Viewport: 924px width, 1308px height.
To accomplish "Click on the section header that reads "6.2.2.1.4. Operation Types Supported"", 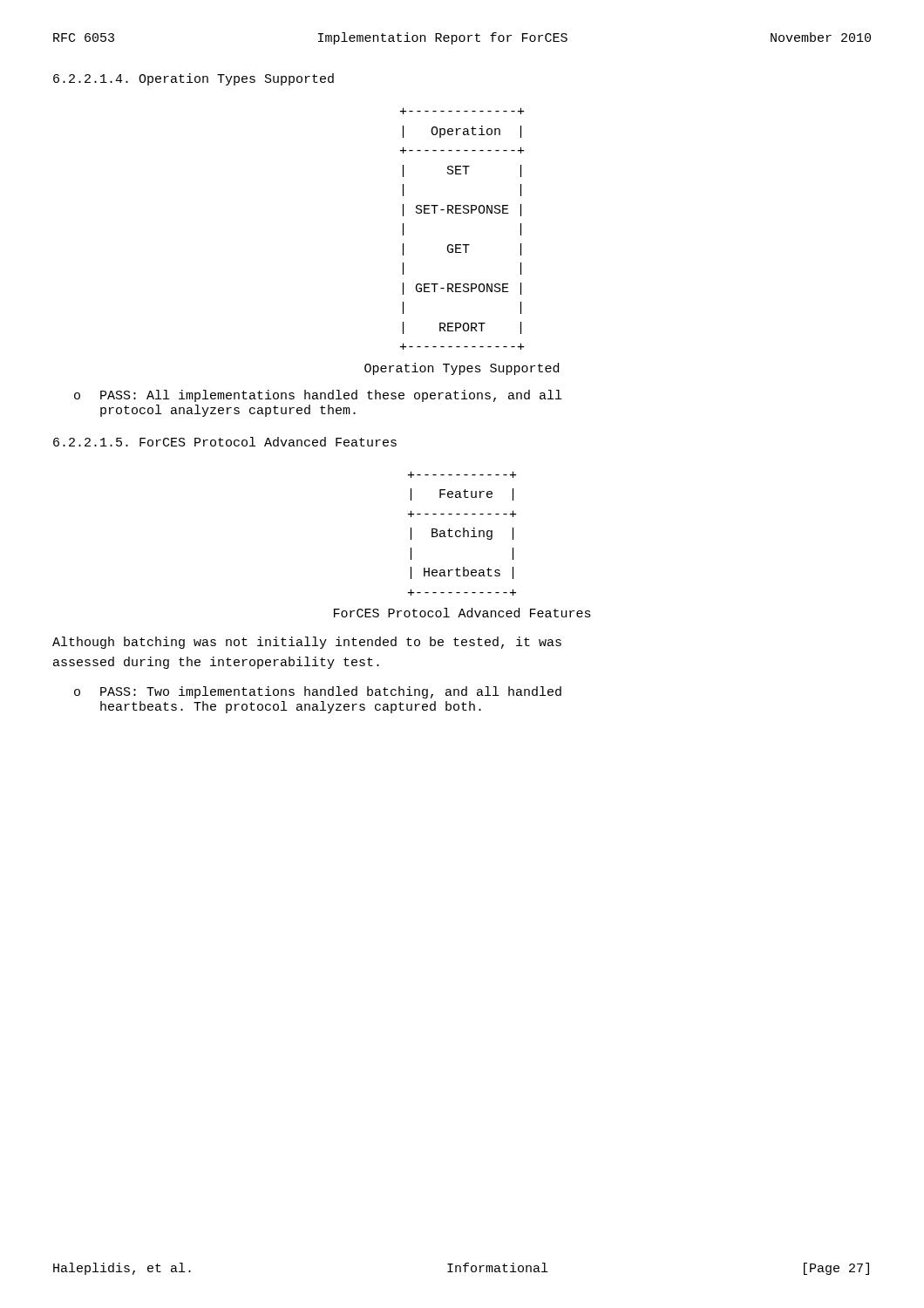I will (194, 80).
